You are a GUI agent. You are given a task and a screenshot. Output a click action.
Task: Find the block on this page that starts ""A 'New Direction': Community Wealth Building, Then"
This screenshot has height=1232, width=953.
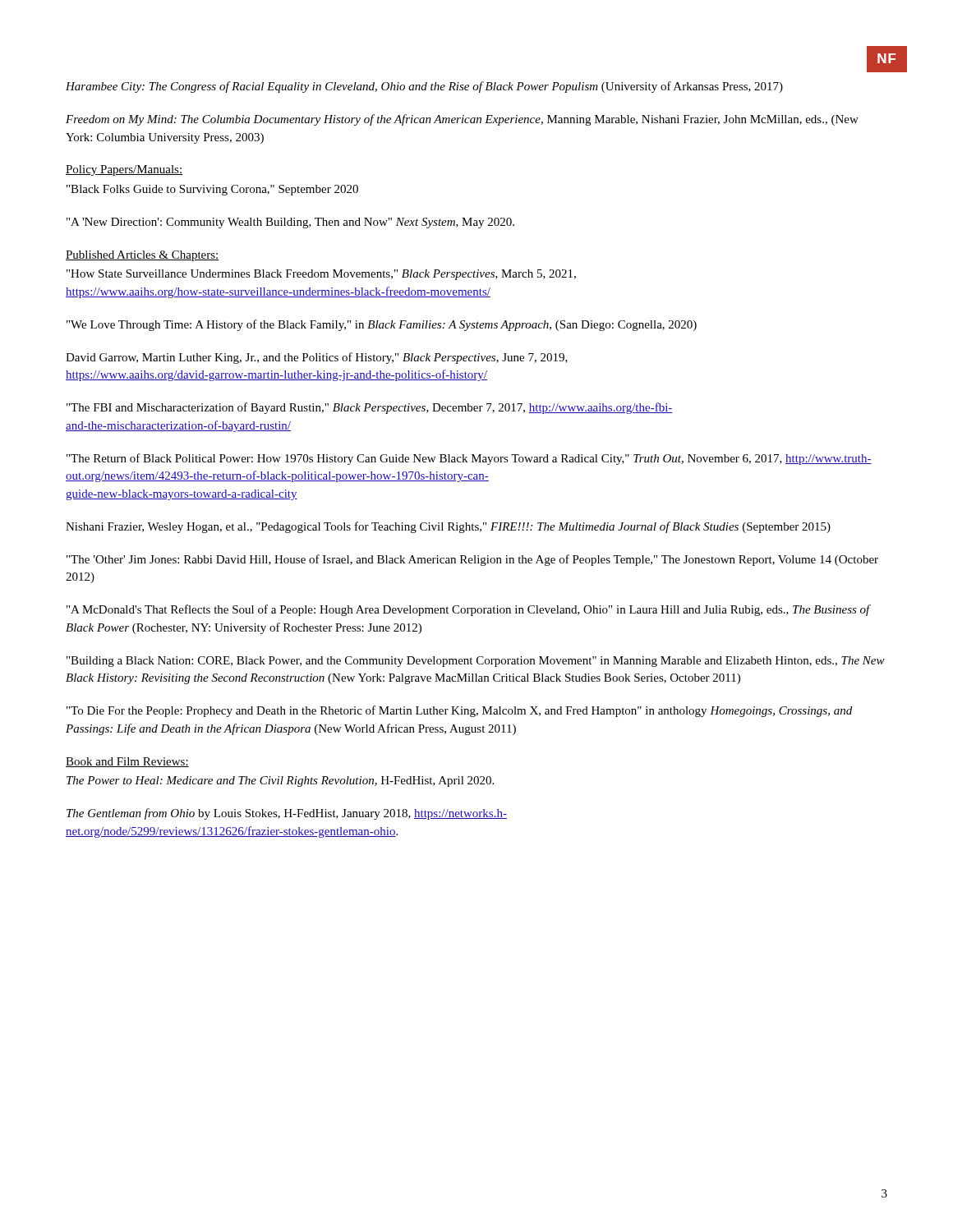(290, 222)
